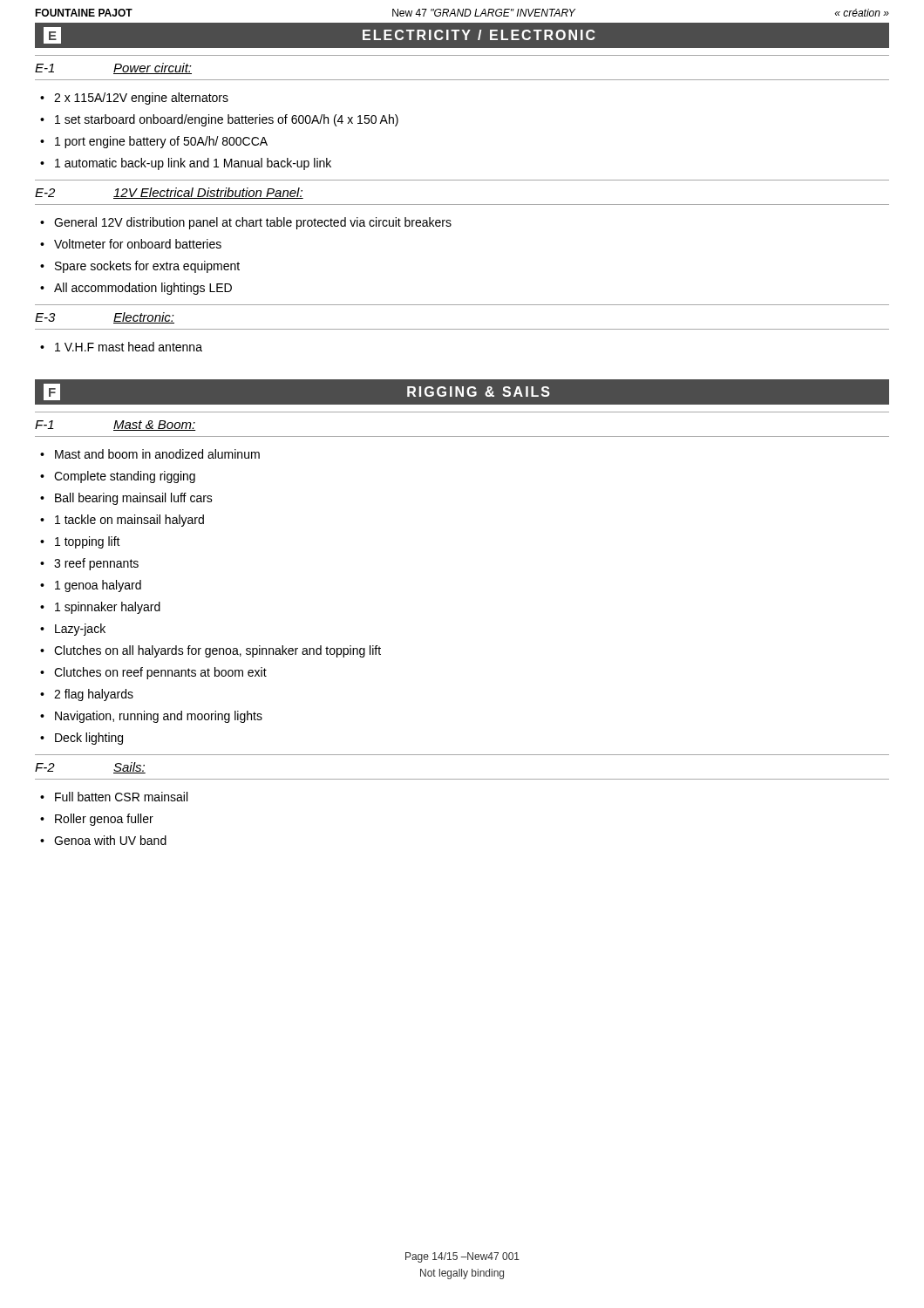
Task: Point to the text starting "Ball bearing mainsail"
Action: 133,498
